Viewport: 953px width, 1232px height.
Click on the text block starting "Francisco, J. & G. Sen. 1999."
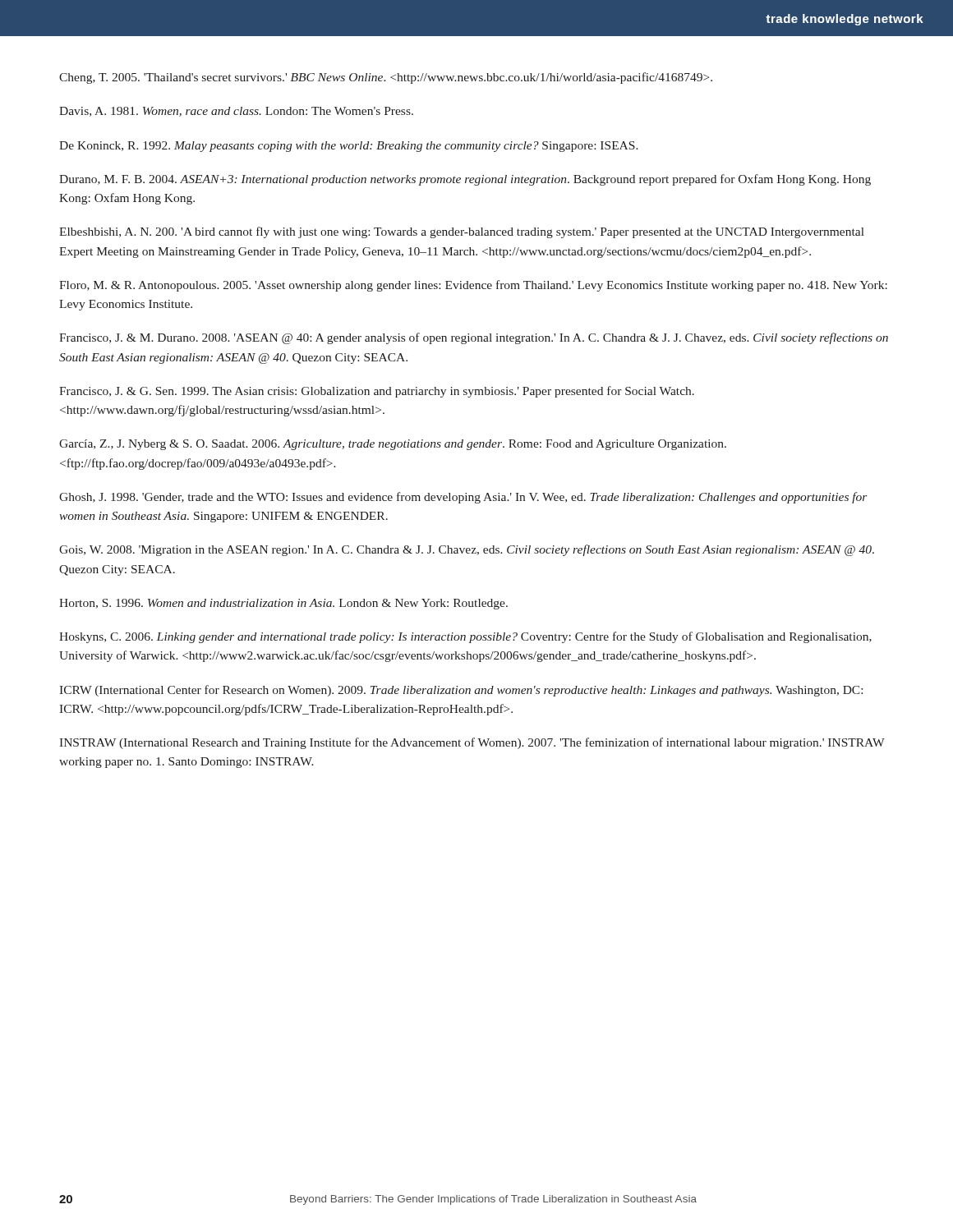377,400
